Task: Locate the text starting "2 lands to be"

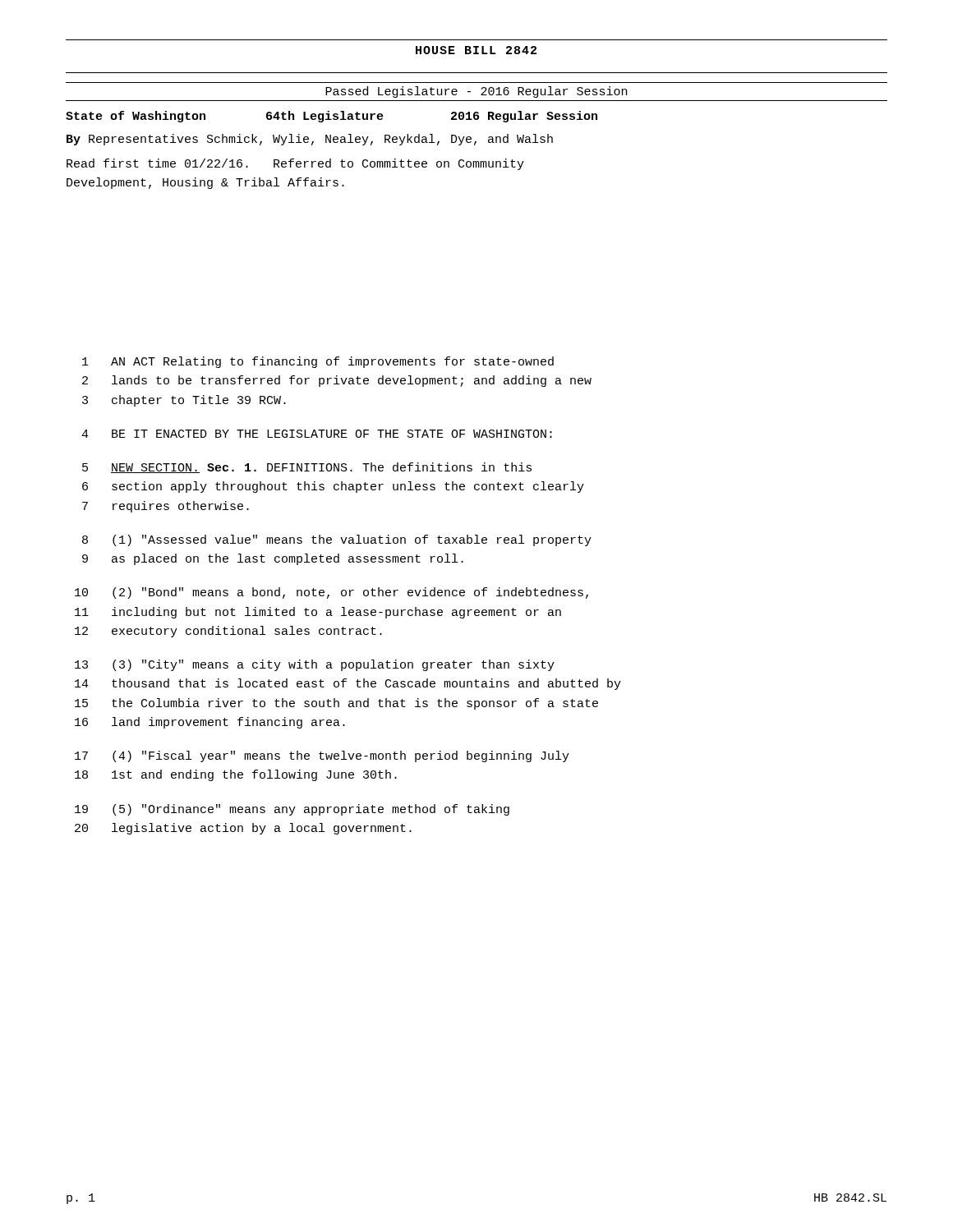Action: (x=329, y=382)
